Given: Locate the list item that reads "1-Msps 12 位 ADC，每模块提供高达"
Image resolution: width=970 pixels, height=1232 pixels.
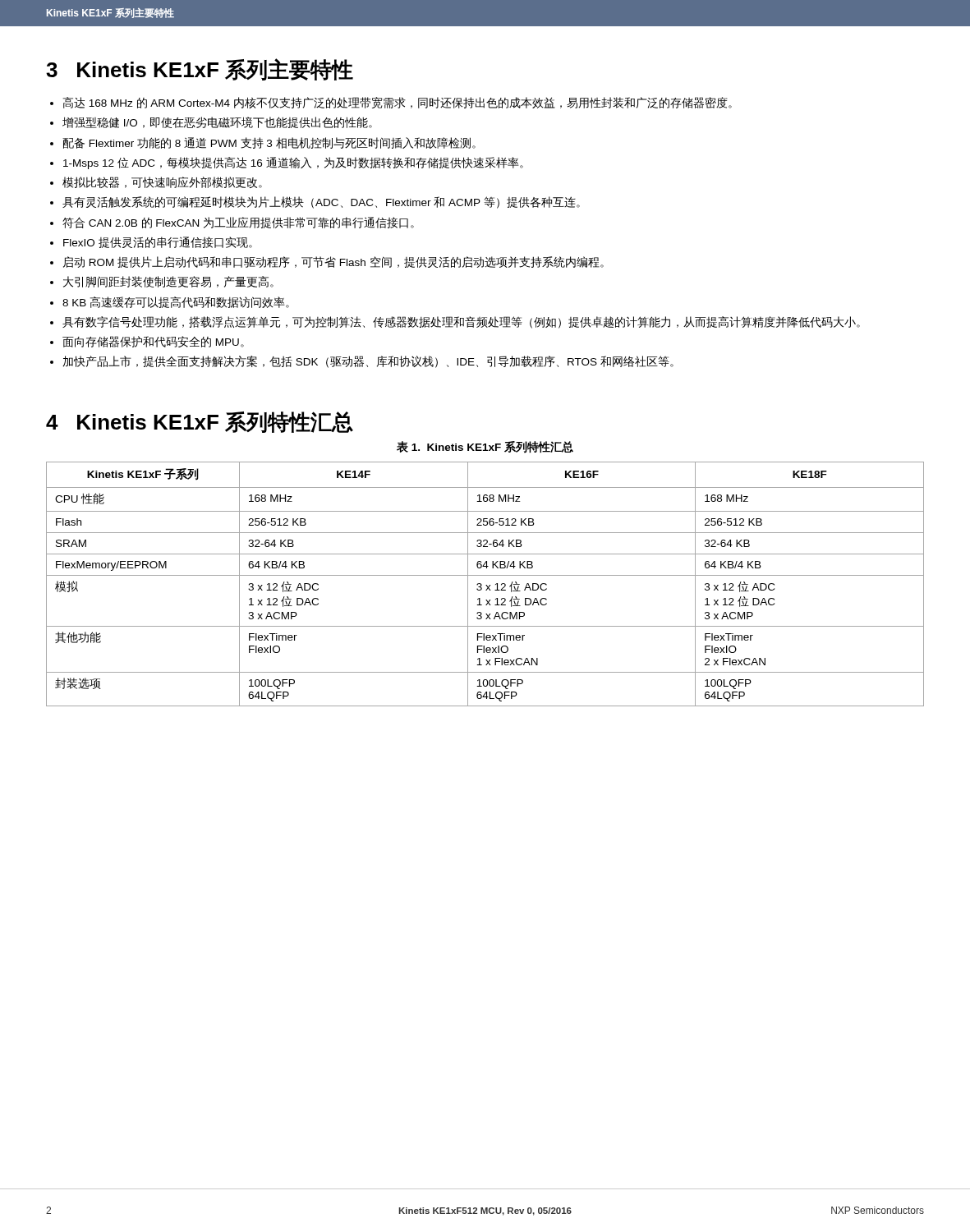Looking at the screenshot, I should [x=296, y=163].
